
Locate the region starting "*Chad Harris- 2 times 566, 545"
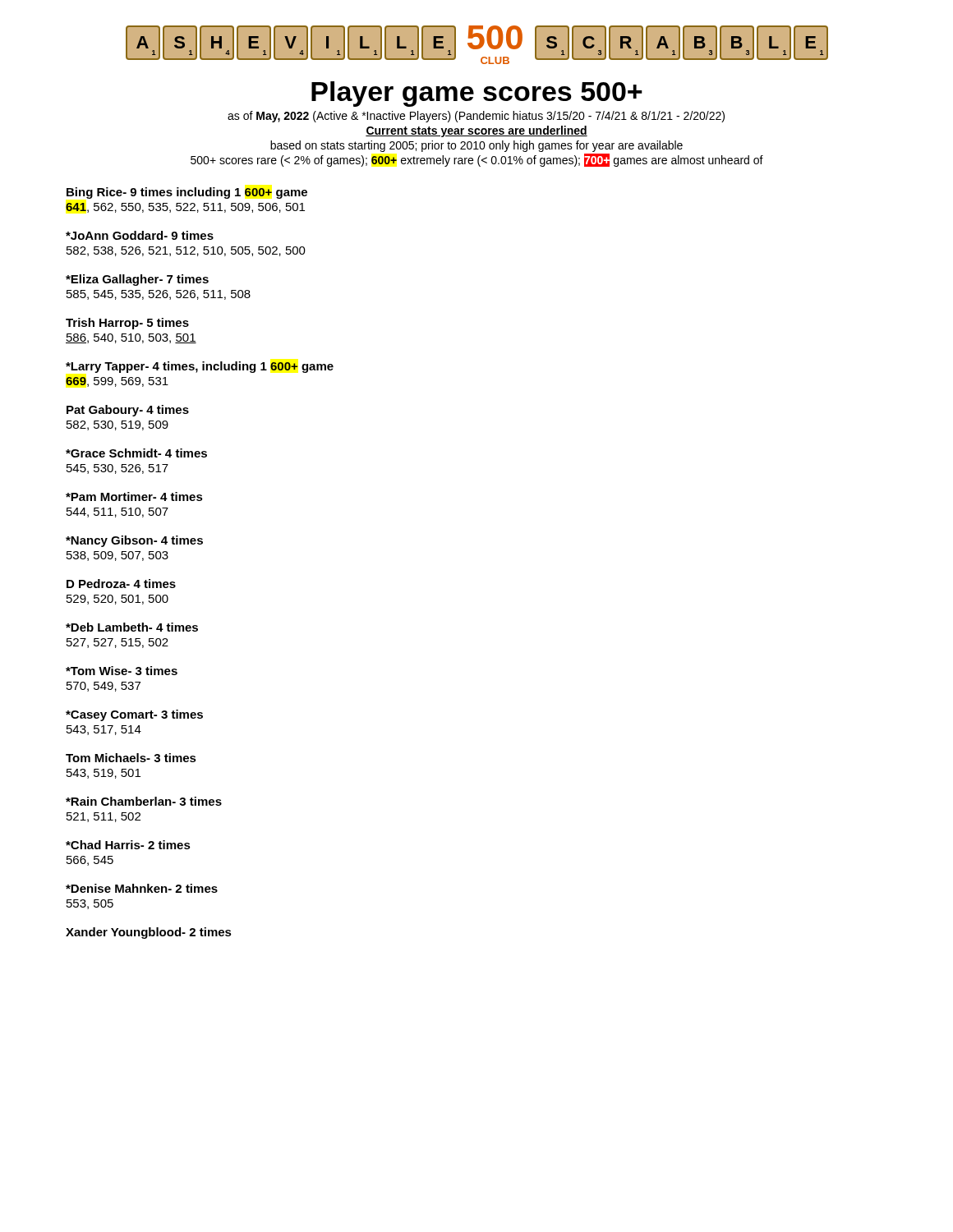128,845
